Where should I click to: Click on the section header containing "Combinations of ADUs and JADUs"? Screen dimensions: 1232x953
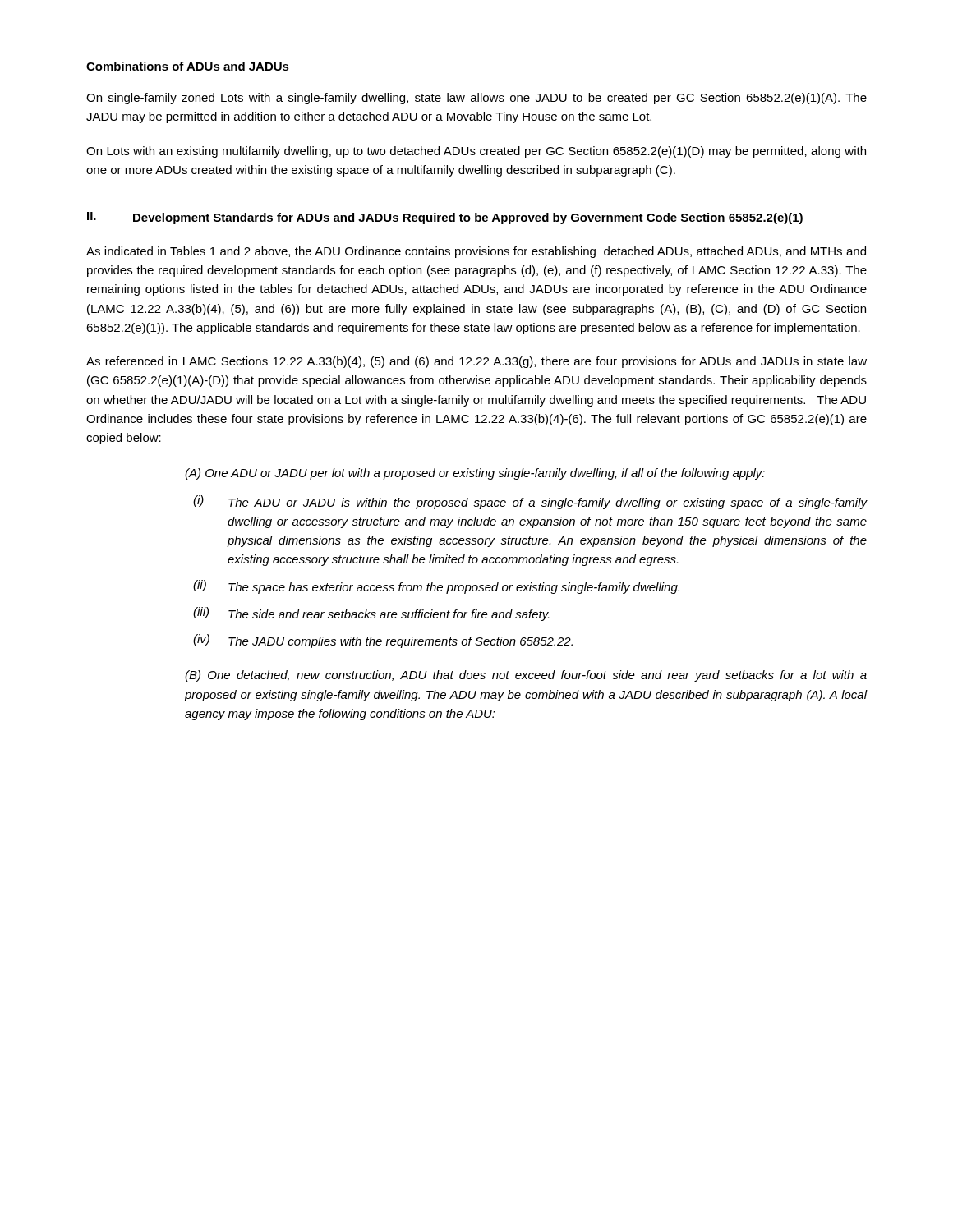click(188, 66)
